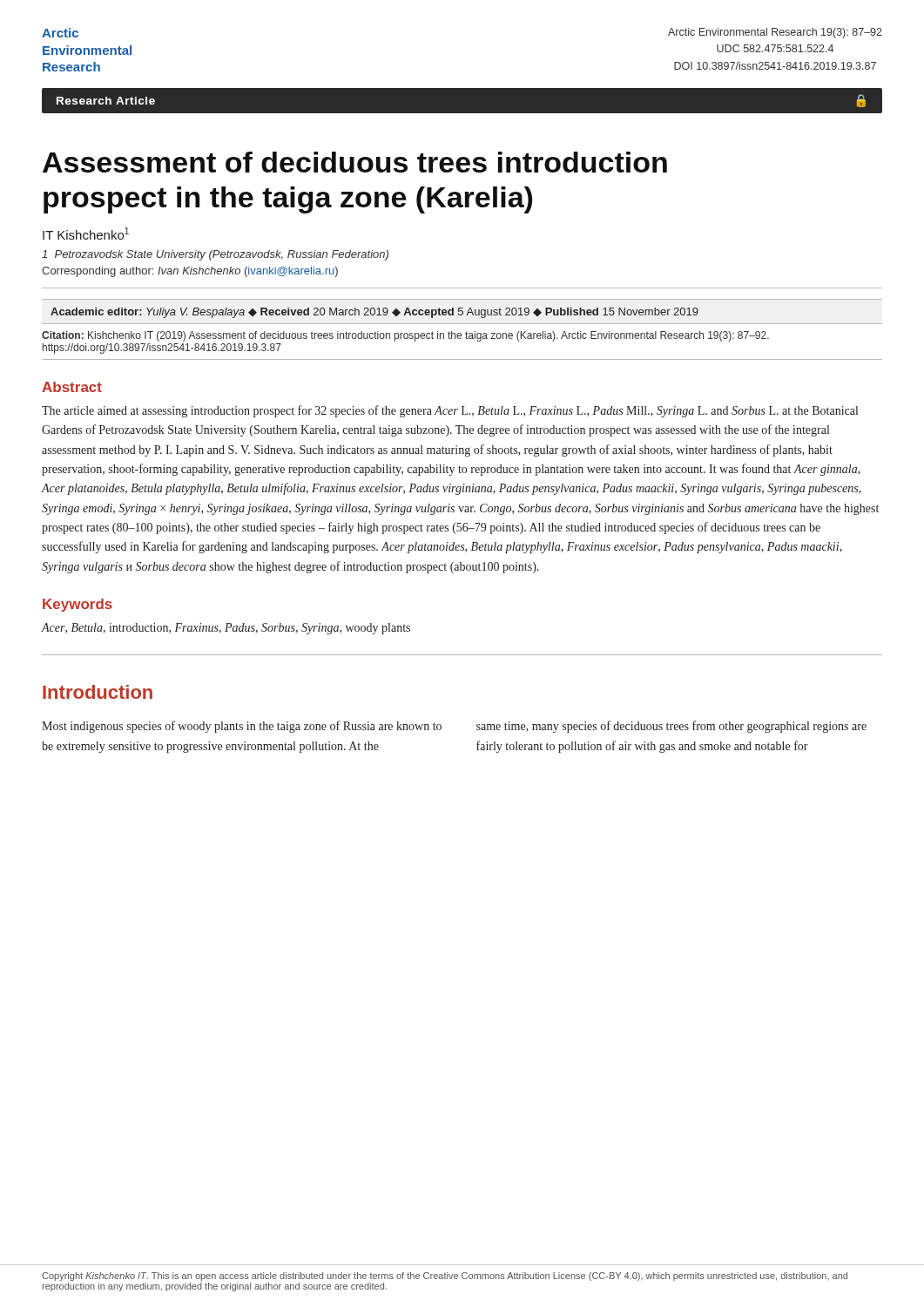Find the text block with the text "Citation: Kishchenko IT (2019) Assessment of deciduous trees"
This screenshot has width=924, height=1307.
tap(406, 341)
